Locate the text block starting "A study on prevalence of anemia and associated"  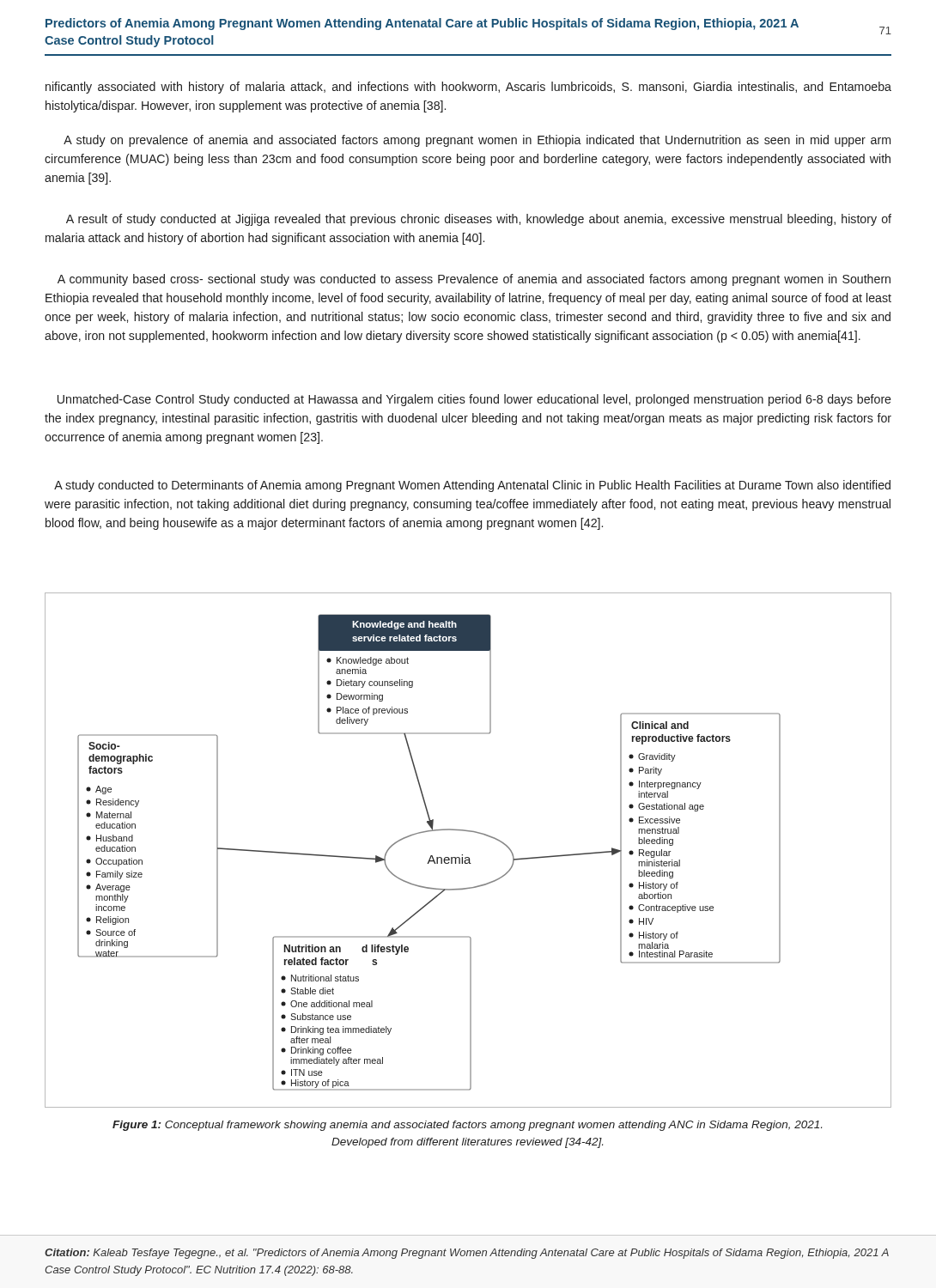(468, 159)
